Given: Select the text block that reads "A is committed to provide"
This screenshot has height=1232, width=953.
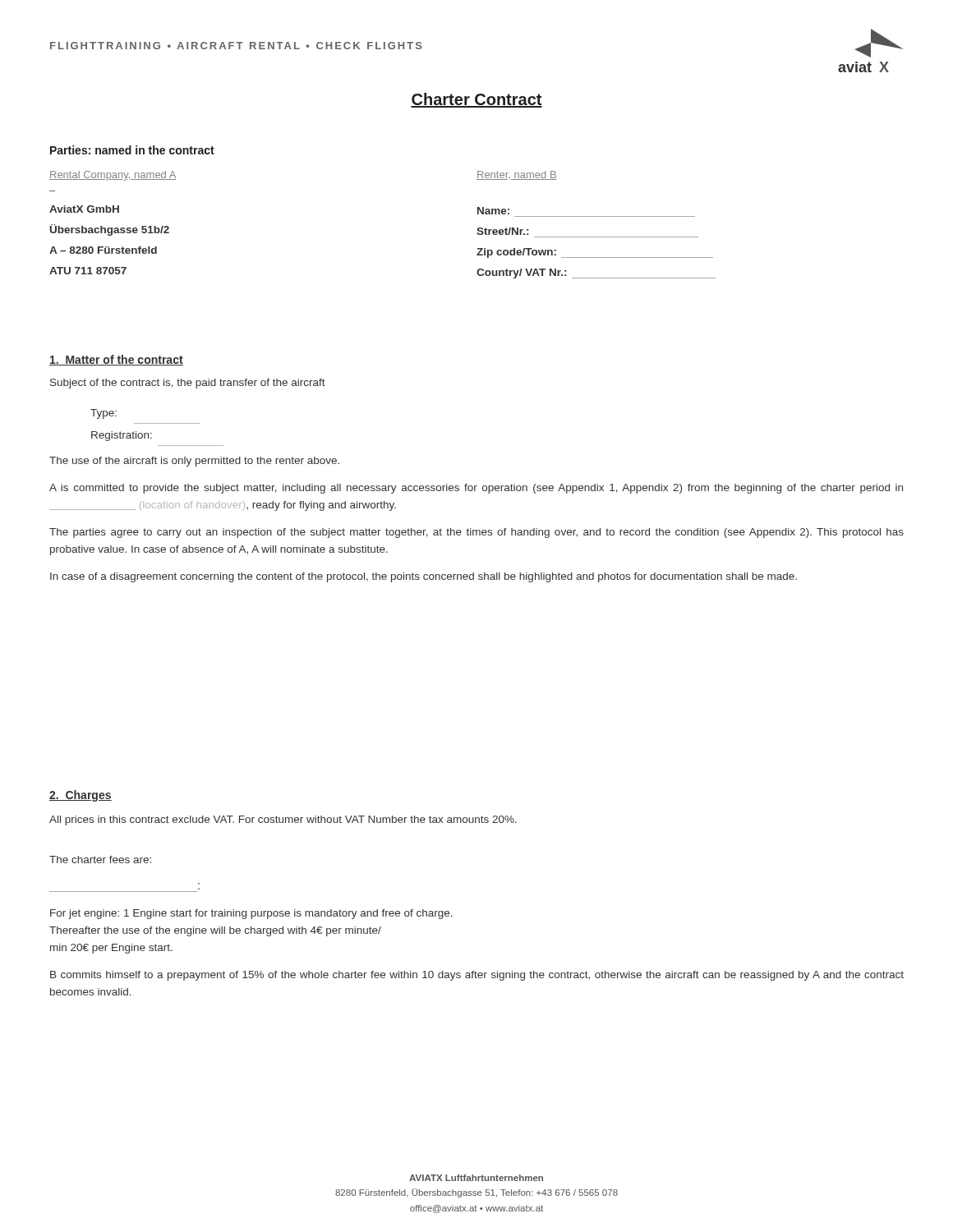Looking at the screenshot, I should point(476,496).
